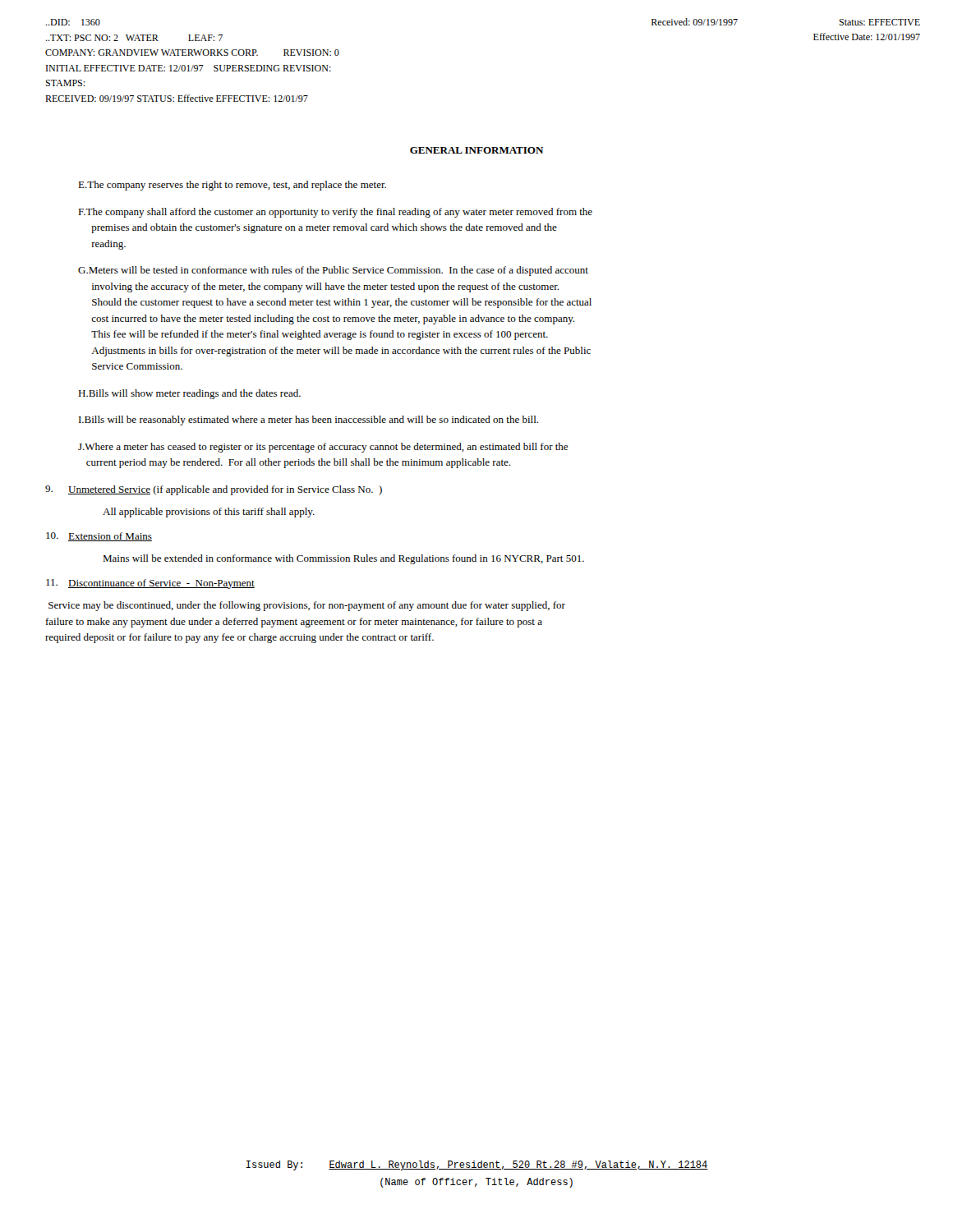Select the text starting "..DID: 1360 ..TXT: PSC NO: 2"
The width and height of the screenshot is (953, 1232).
[x=192, y=61]
